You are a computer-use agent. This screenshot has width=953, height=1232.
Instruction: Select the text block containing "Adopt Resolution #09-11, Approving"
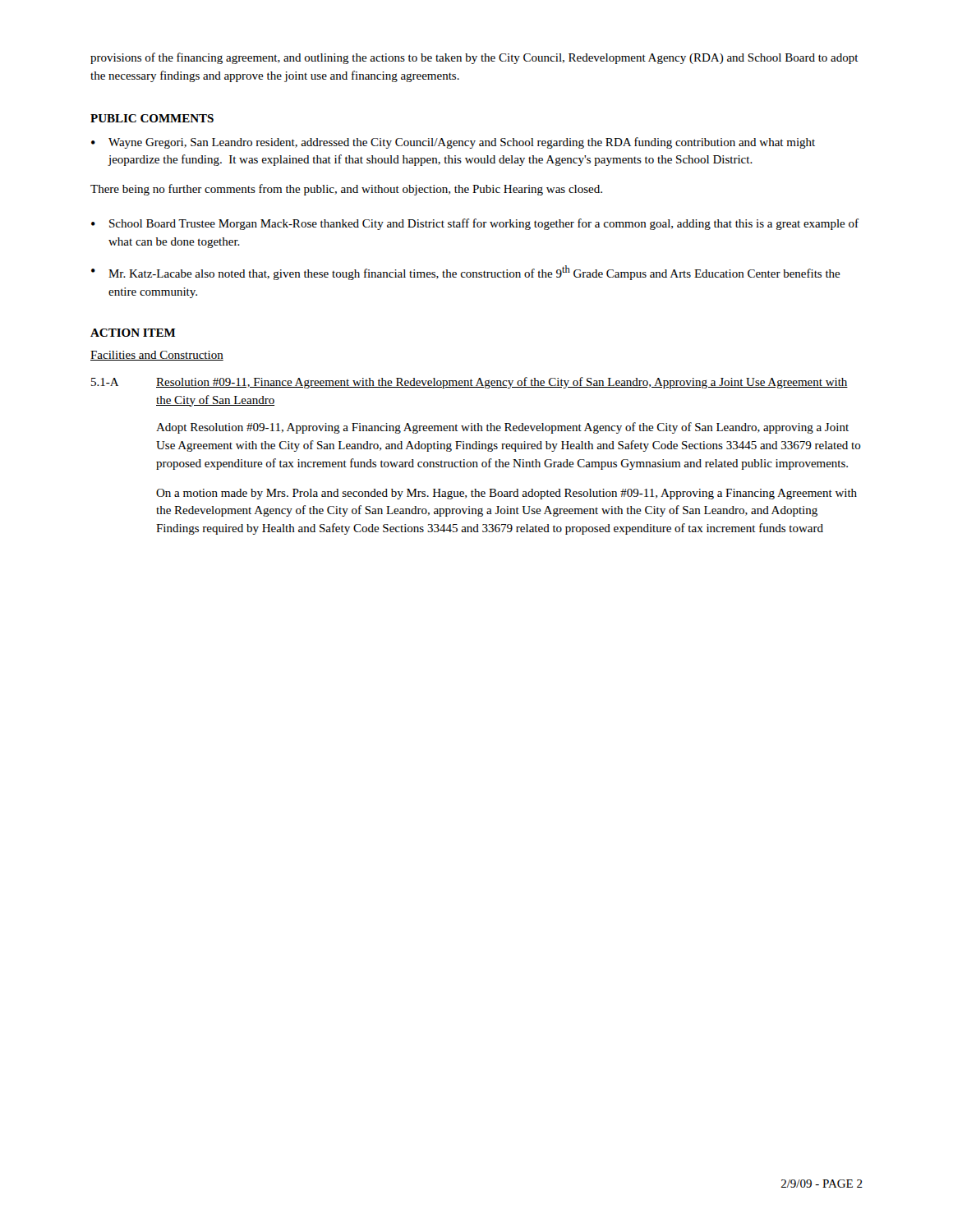click(x=508, y=445)
